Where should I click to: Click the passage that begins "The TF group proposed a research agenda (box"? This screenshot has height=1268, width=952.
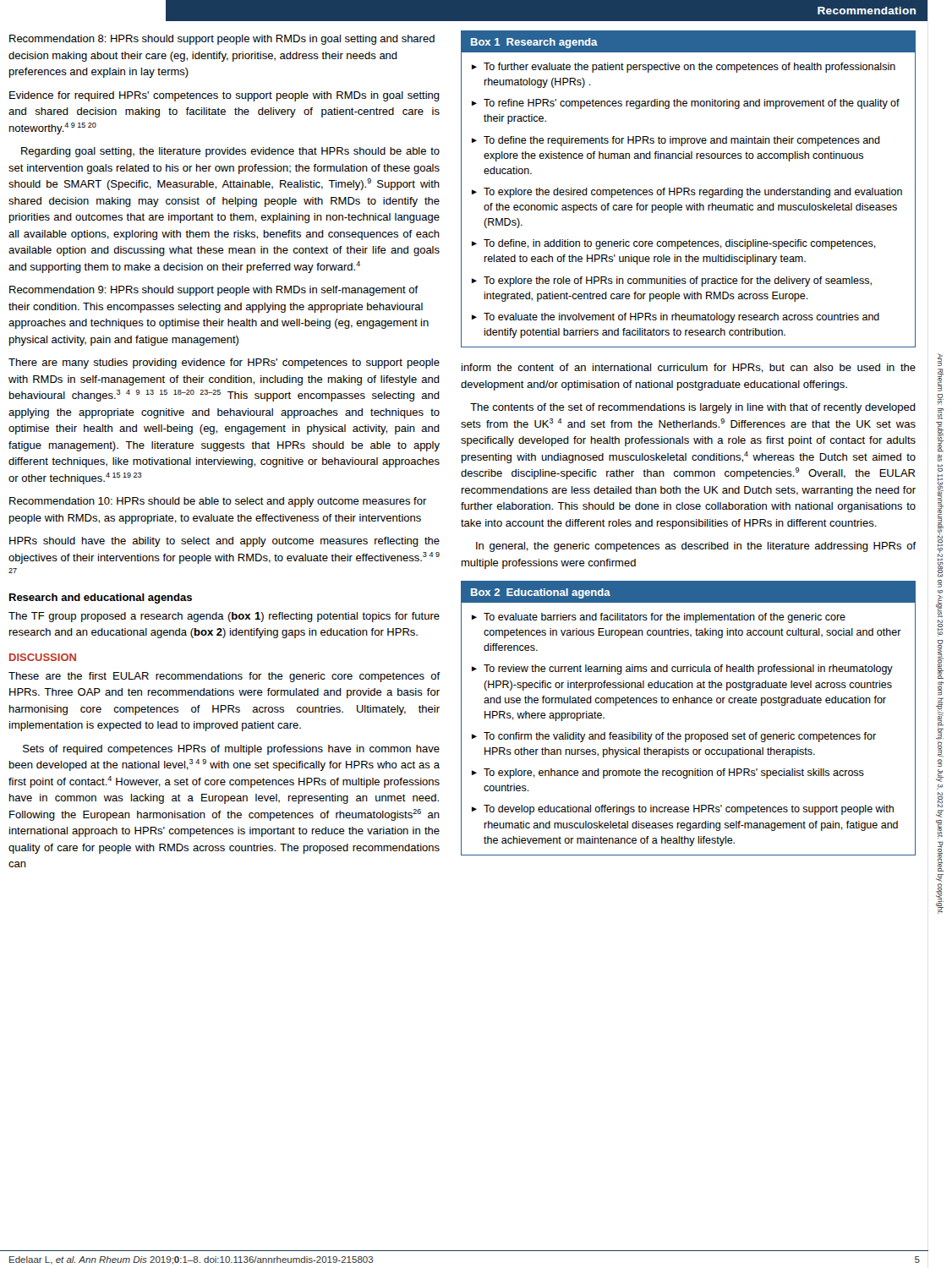[224, 624]
